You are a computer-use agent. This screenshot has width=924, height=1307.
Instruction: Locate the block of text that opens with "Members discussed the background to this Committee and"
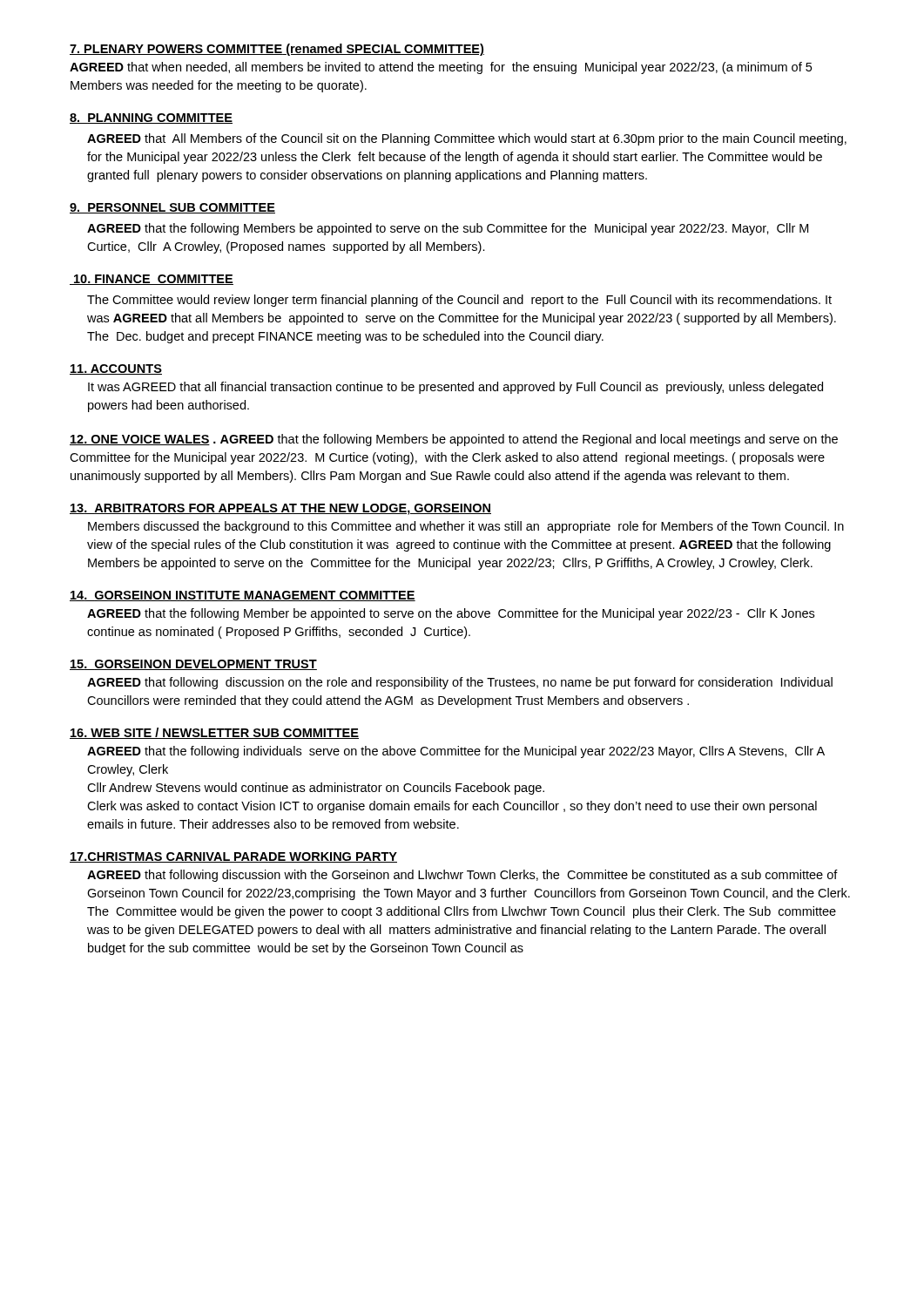click(466, 545)
